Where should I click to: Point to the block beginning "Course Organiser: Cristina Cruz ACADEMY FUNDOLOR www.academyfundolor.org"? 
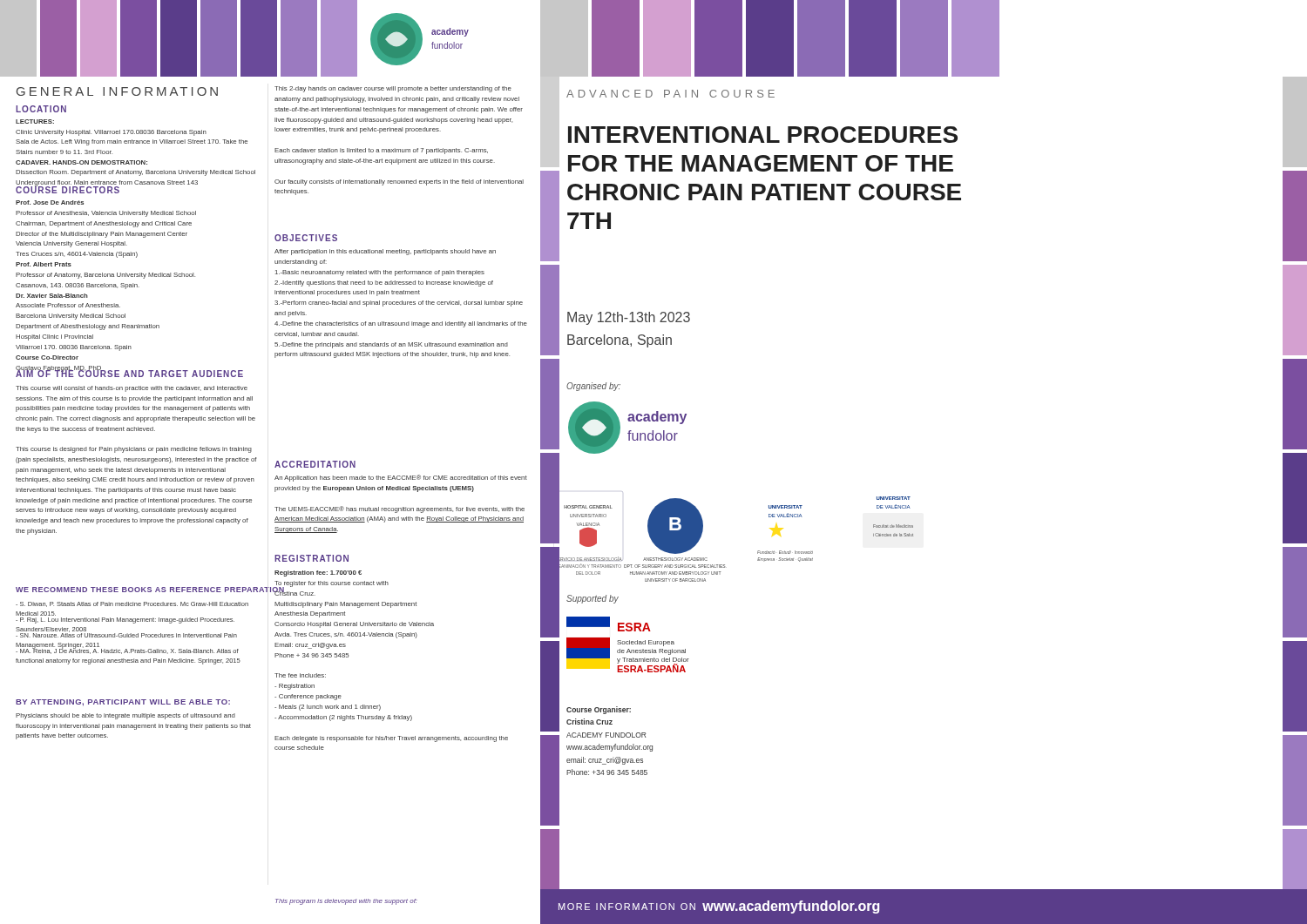(x=610, y=741)
